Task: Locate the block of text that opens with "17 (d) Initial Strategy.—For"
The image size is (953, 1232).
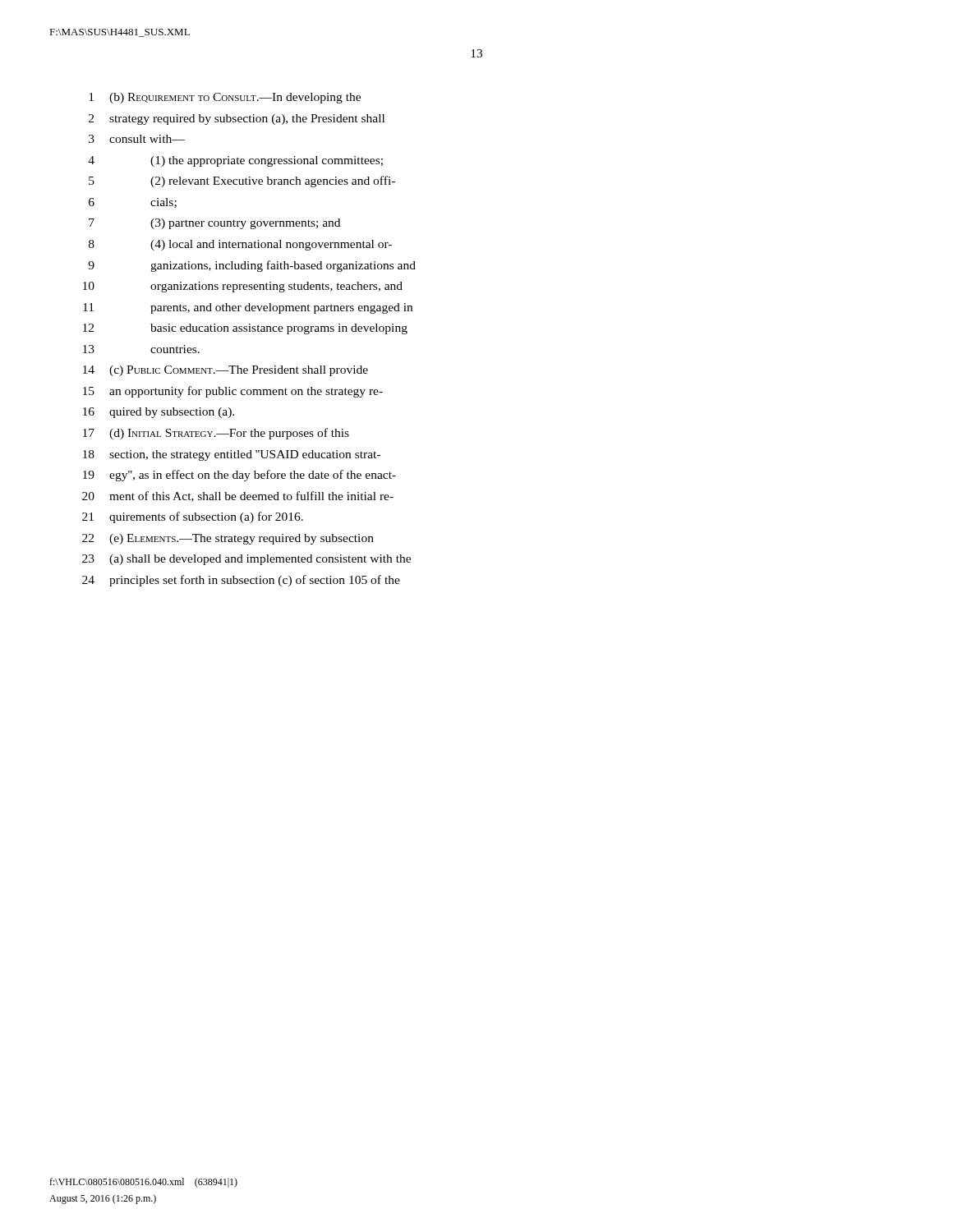Action: pos(216,434)
